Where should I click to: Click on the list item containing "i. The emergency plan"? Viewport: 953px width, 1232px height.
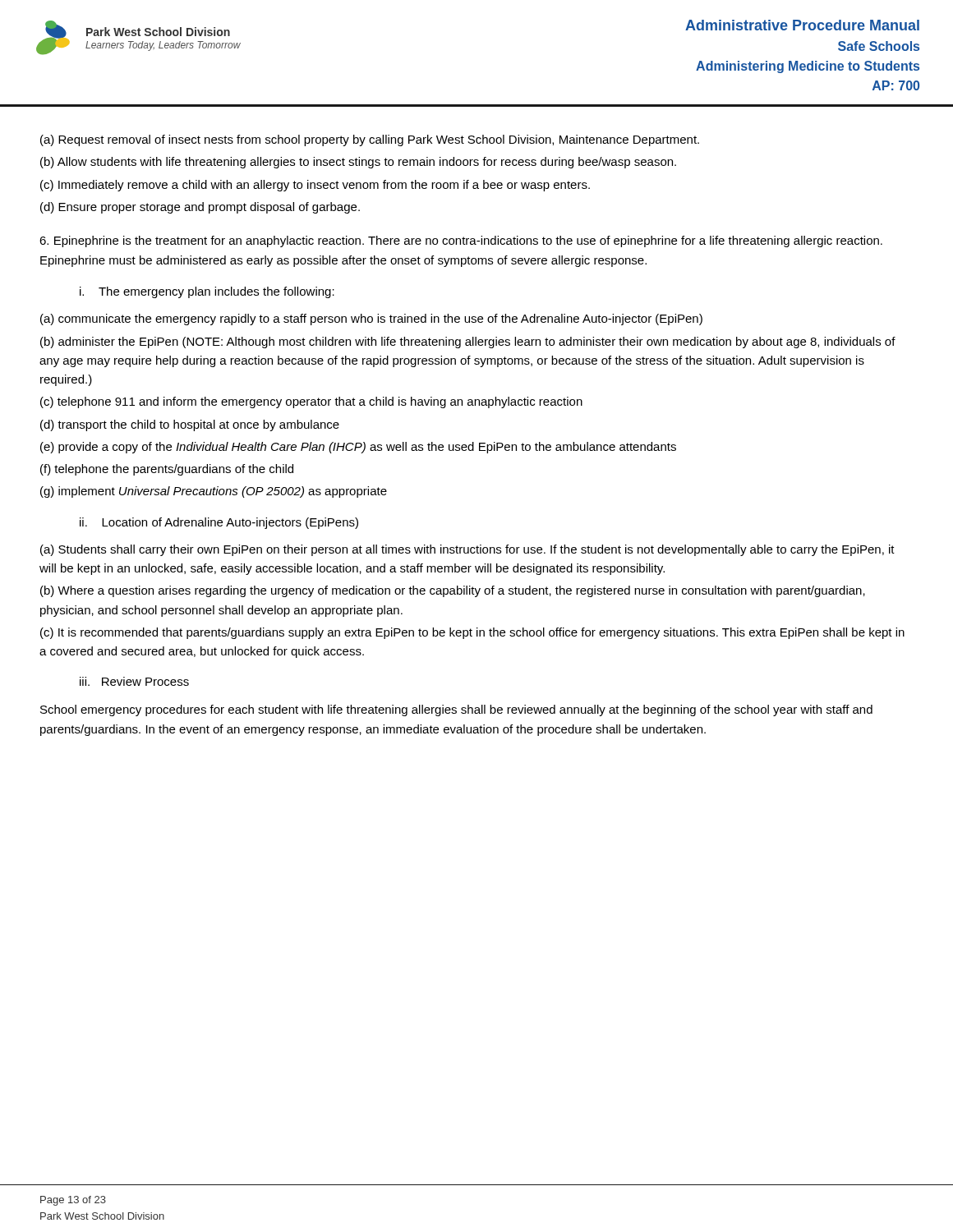(x=207, y=292)
